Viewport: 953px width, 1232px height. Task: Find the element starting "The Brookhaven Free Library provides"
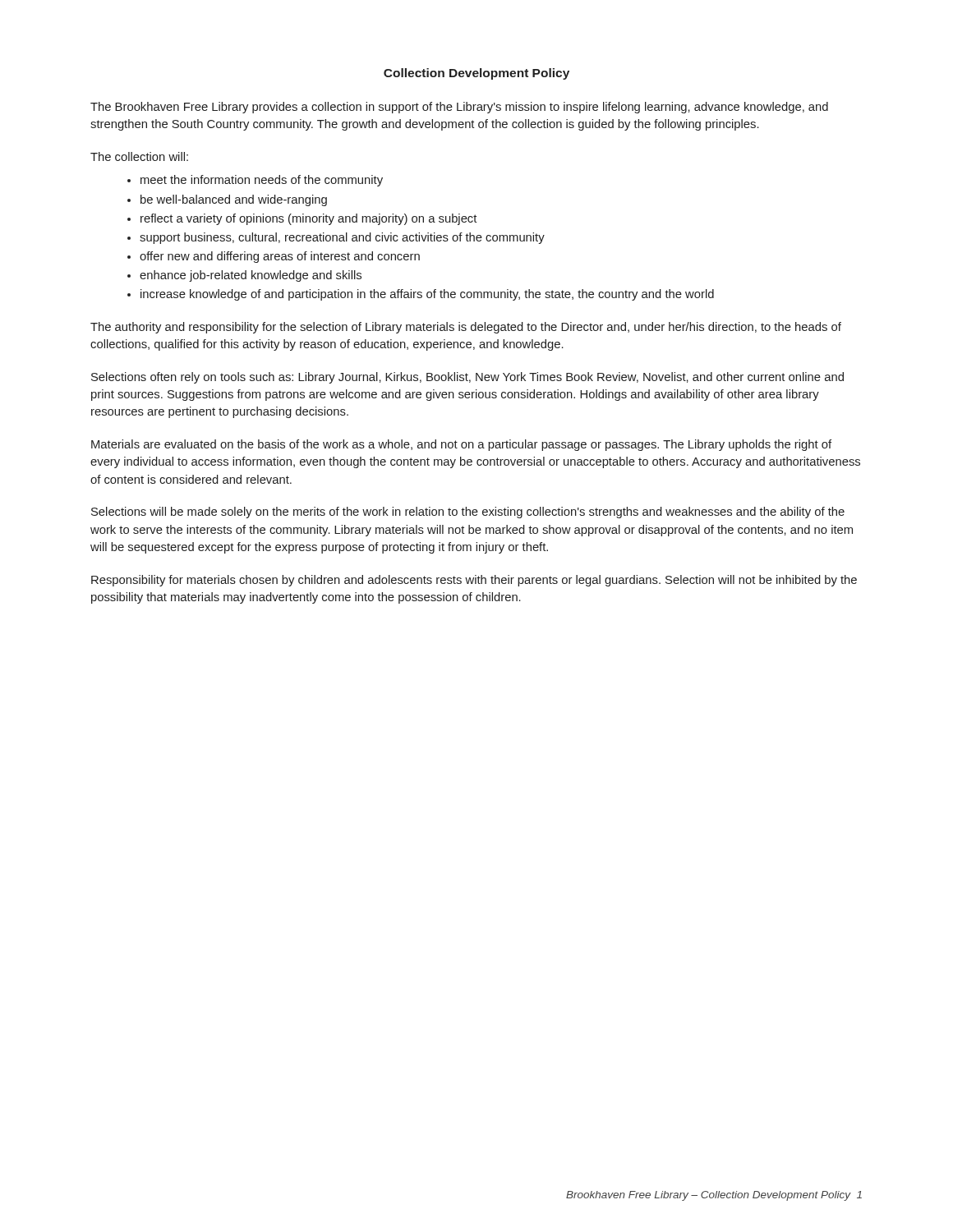click(x=459, y=116)
